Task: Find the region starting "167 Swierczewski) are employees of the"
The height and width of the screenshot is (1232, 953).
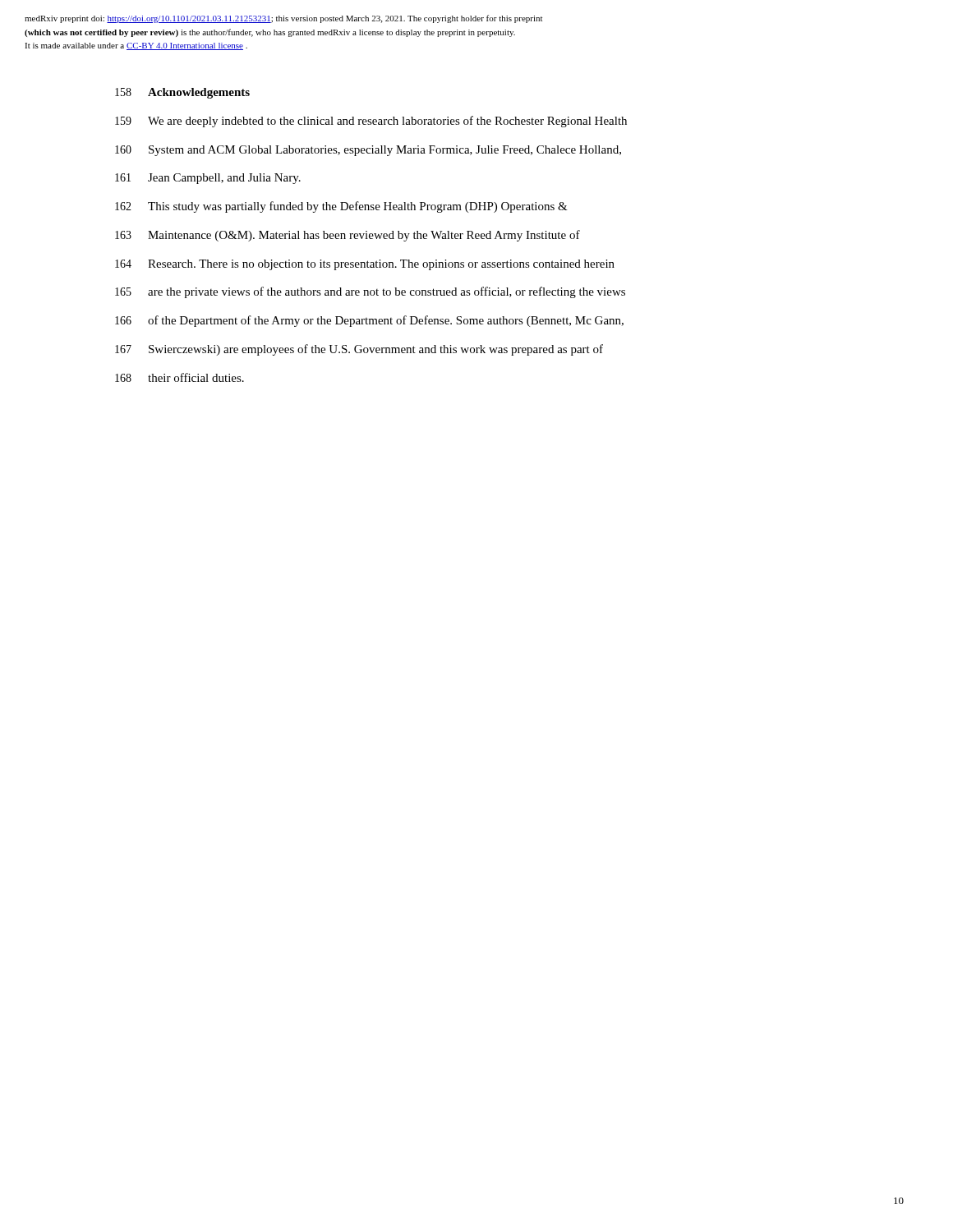Action: pyautogui.click(x=347, y=349)
